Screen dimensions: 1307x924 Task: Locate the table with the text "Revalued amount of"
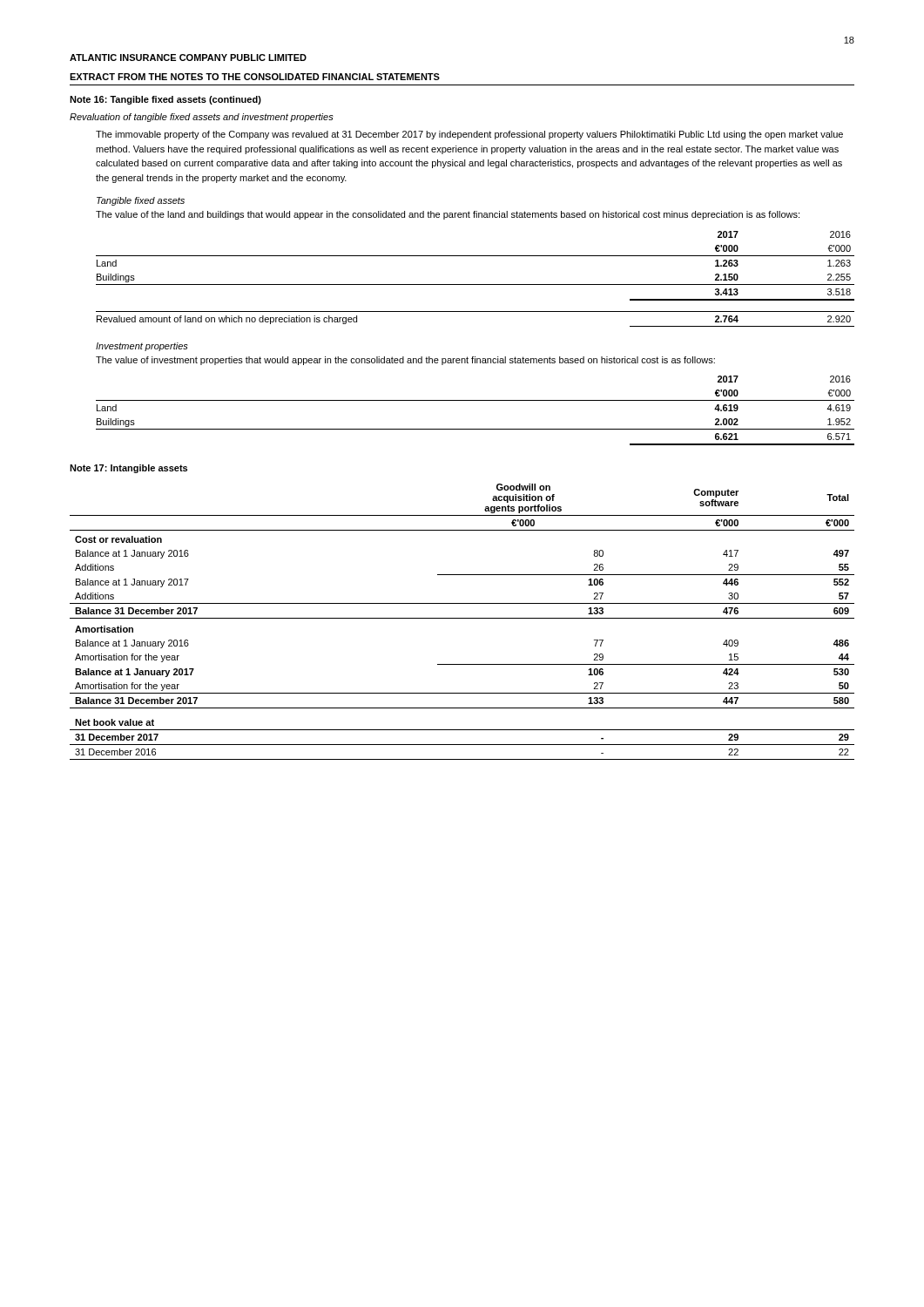pyautogui.click(x=475, y=277)
